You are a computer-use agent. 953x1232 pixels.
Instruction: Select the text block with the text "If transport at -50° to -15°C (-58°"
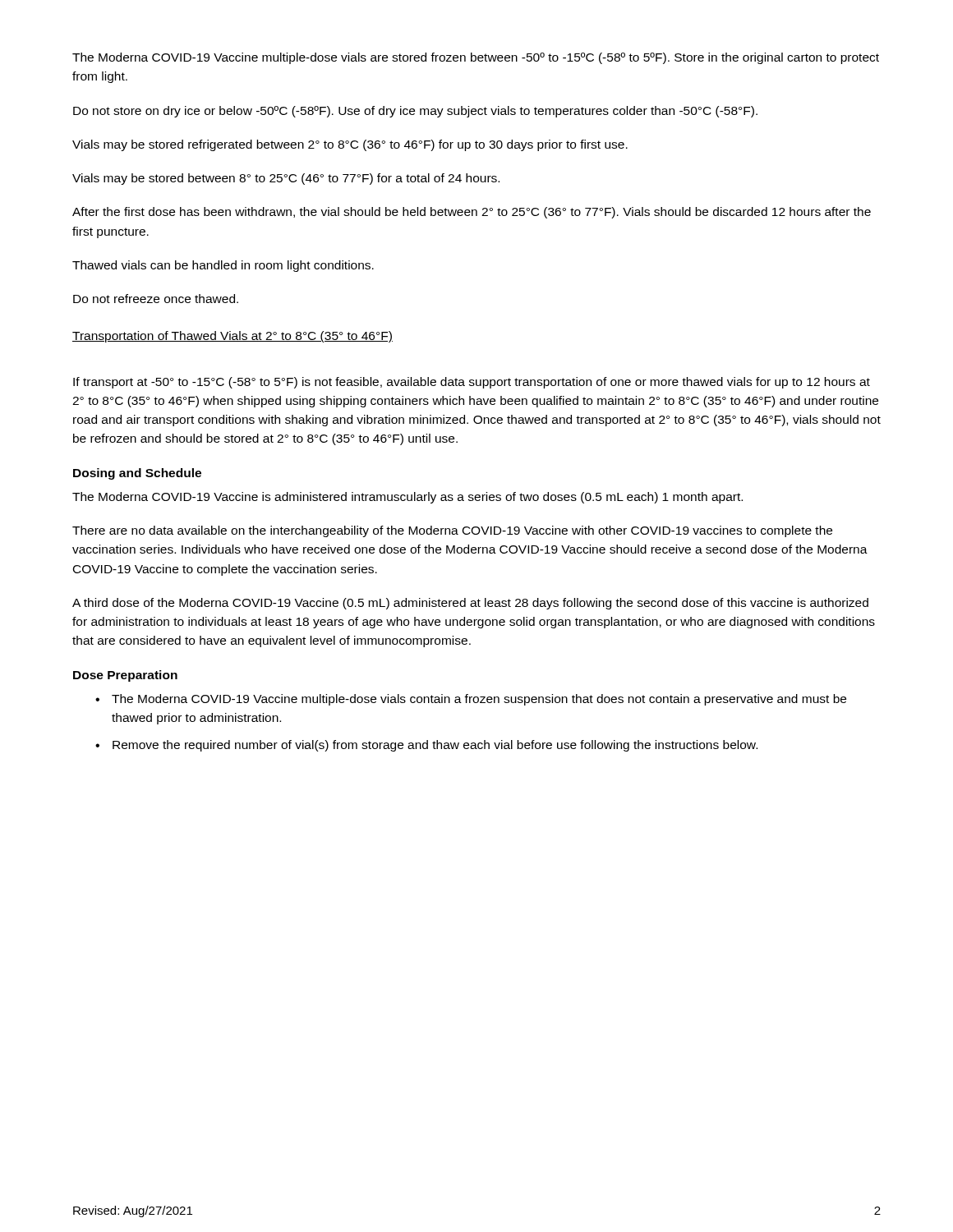[x=476, y=410]
